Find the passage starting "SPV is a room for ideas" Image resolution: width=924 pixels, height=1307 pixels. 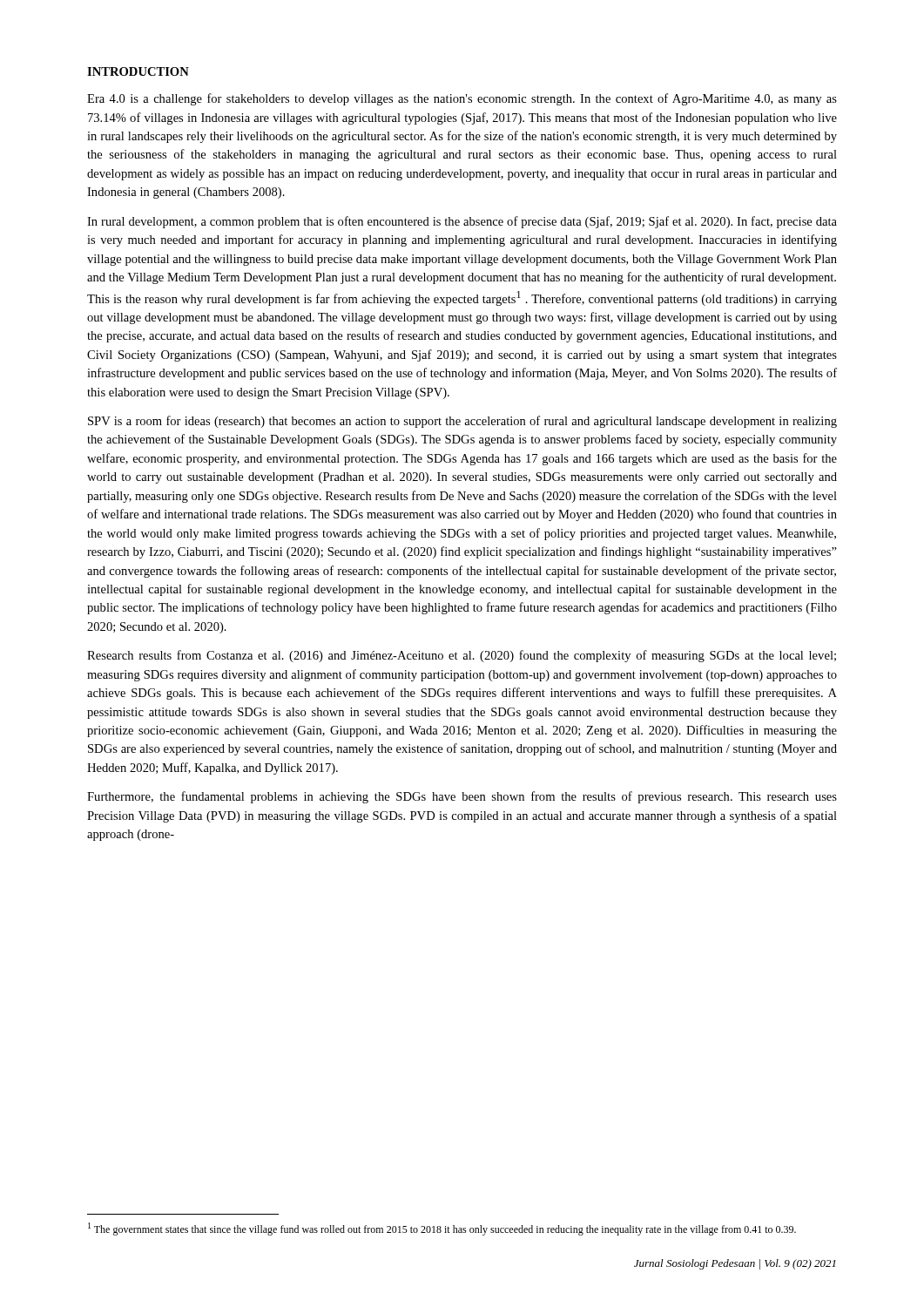tap(462, 524)
